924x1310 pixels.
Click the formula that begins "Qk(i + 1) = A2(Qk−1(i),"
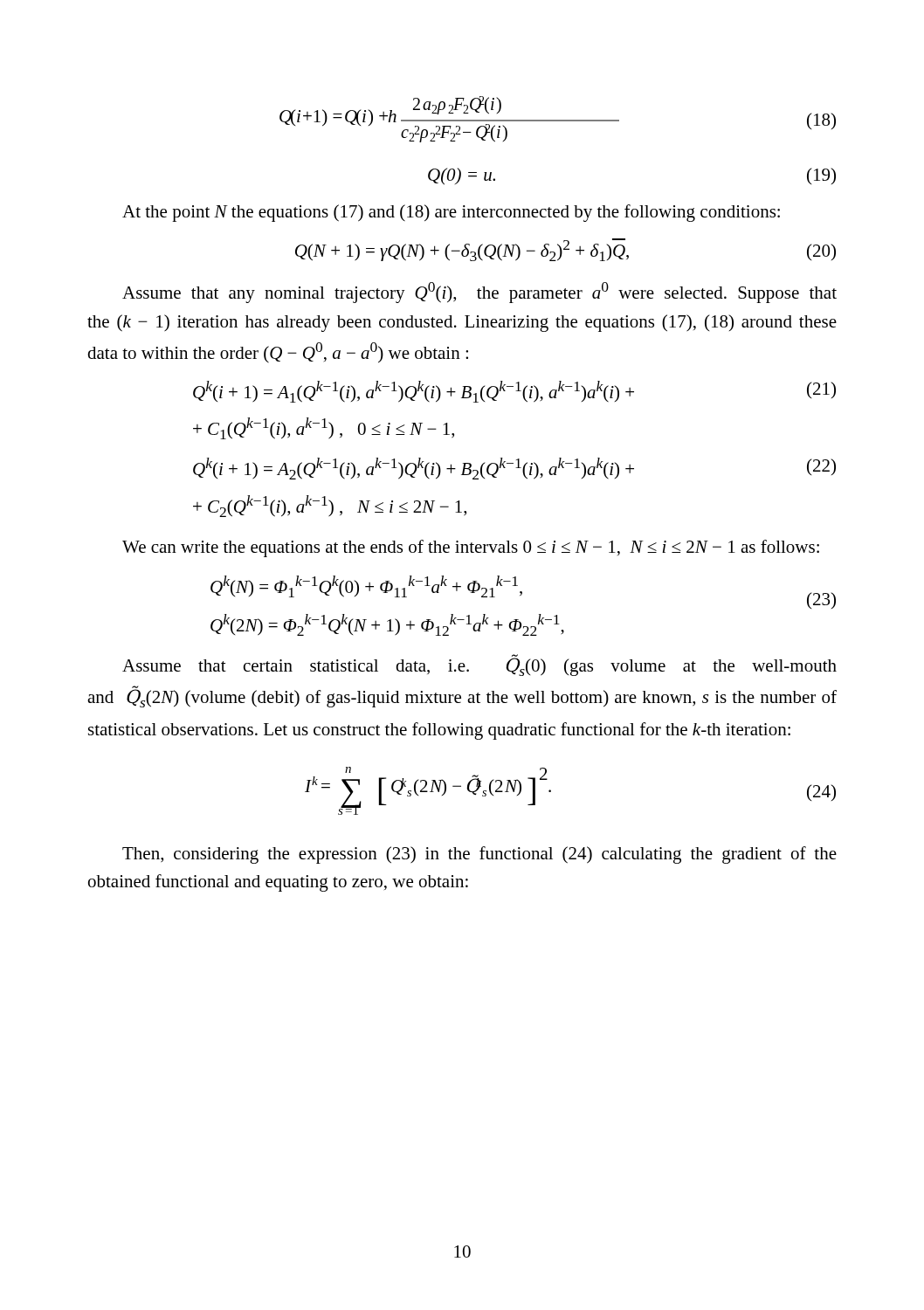coord(514,469)
